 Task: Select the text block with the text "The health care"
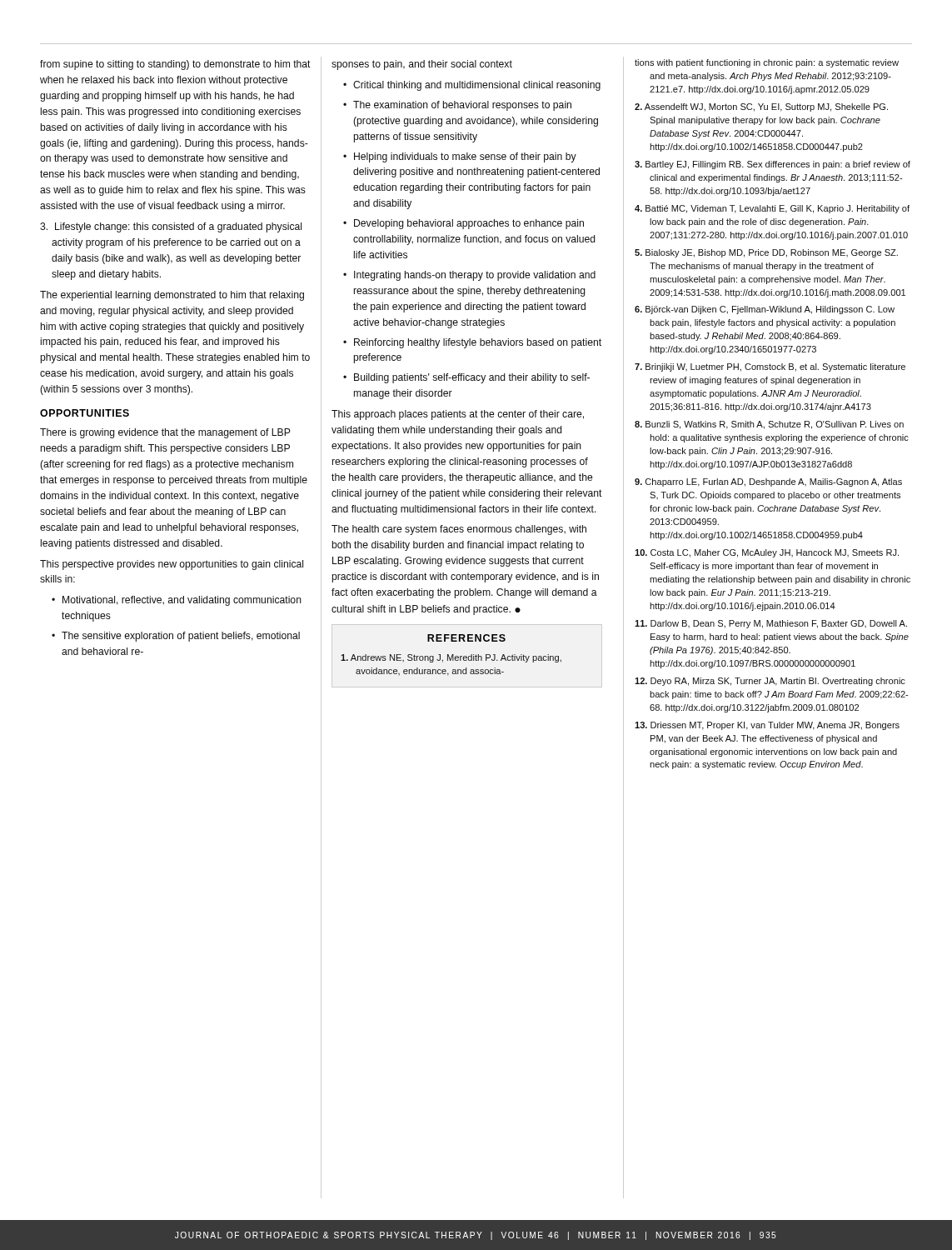tap(467, 570)
